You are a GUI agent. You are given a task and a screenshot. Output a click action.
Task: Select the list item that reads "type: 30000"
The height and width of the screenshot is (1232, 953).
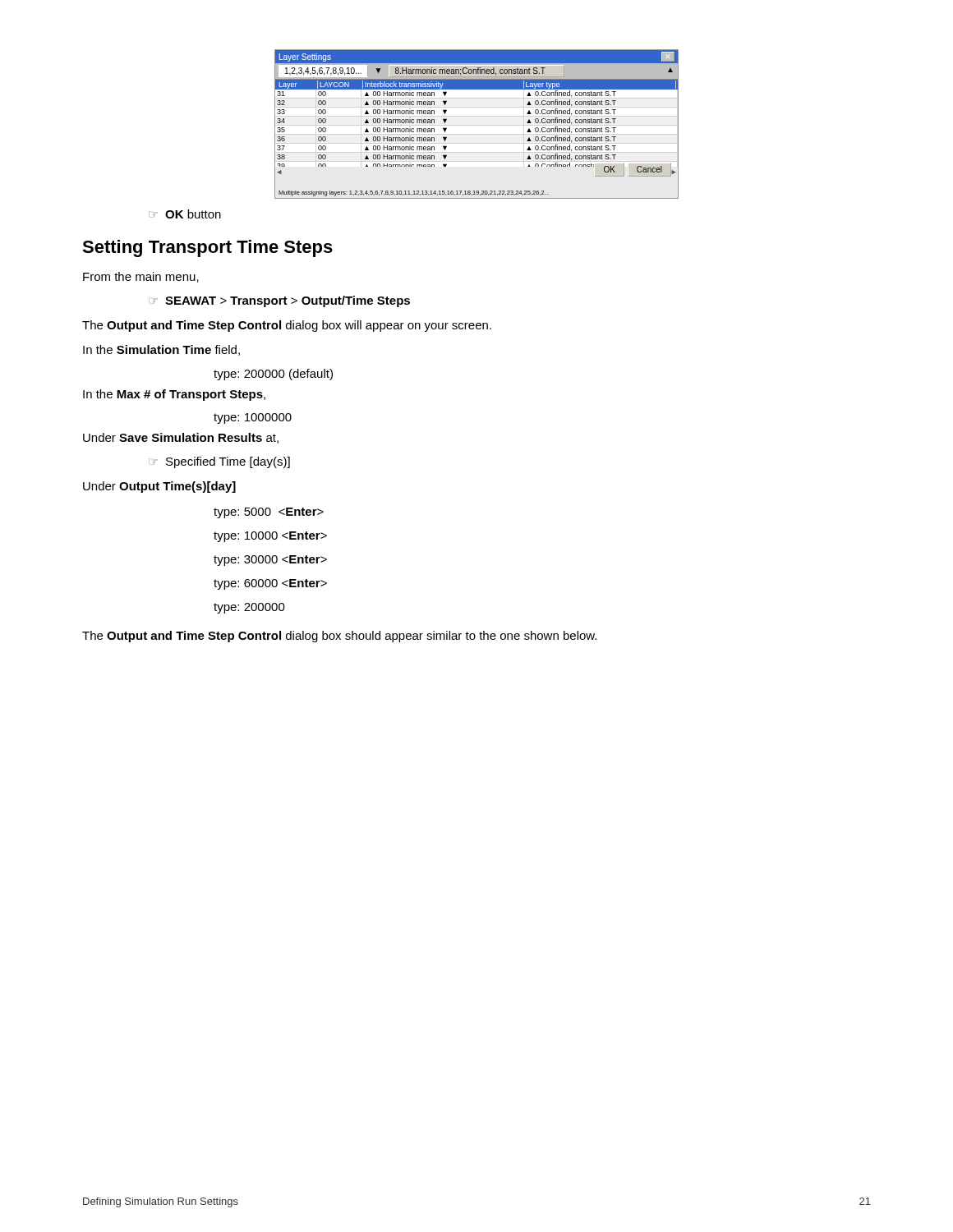270,559
